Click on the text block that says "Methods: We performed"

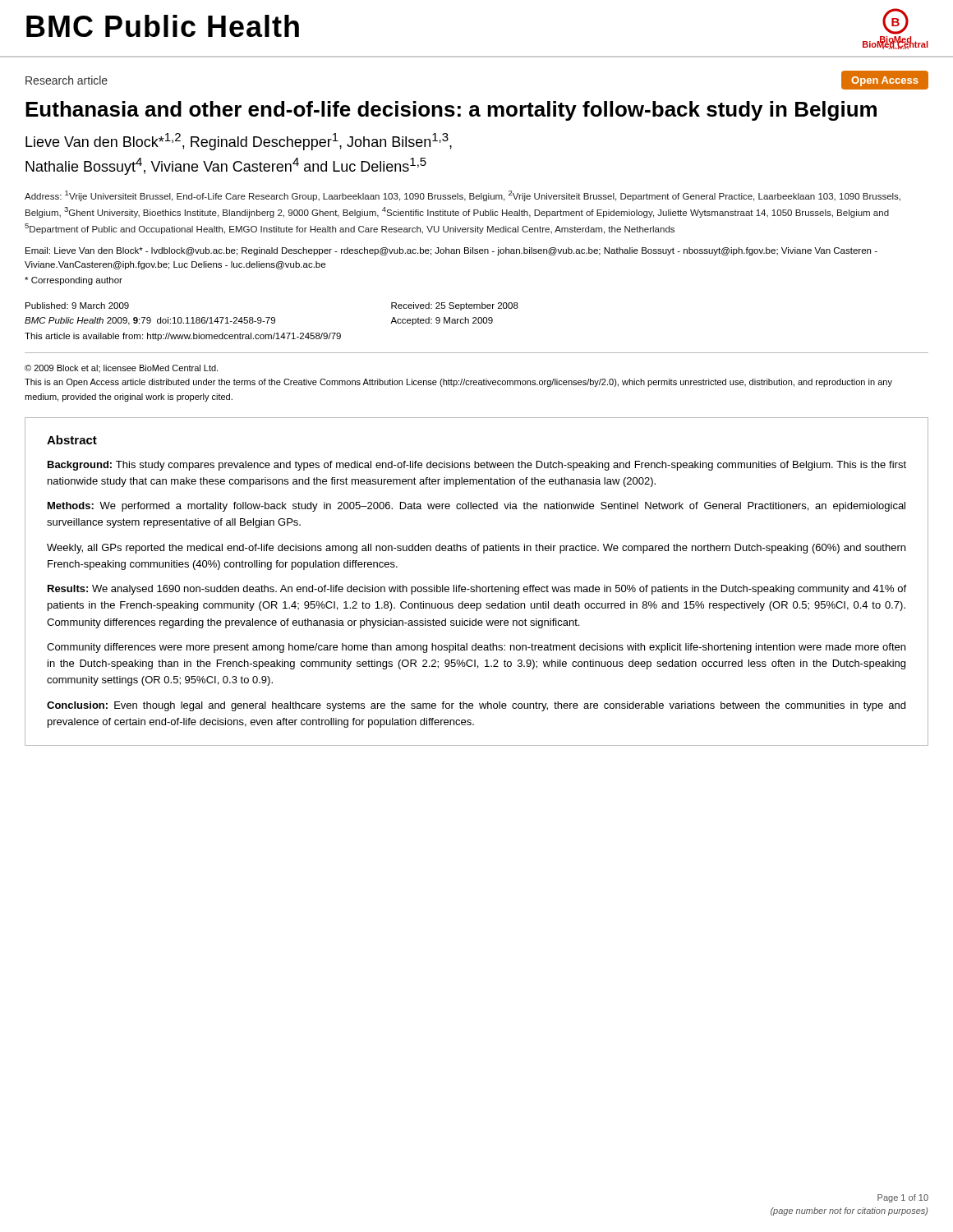coord(476,514)
